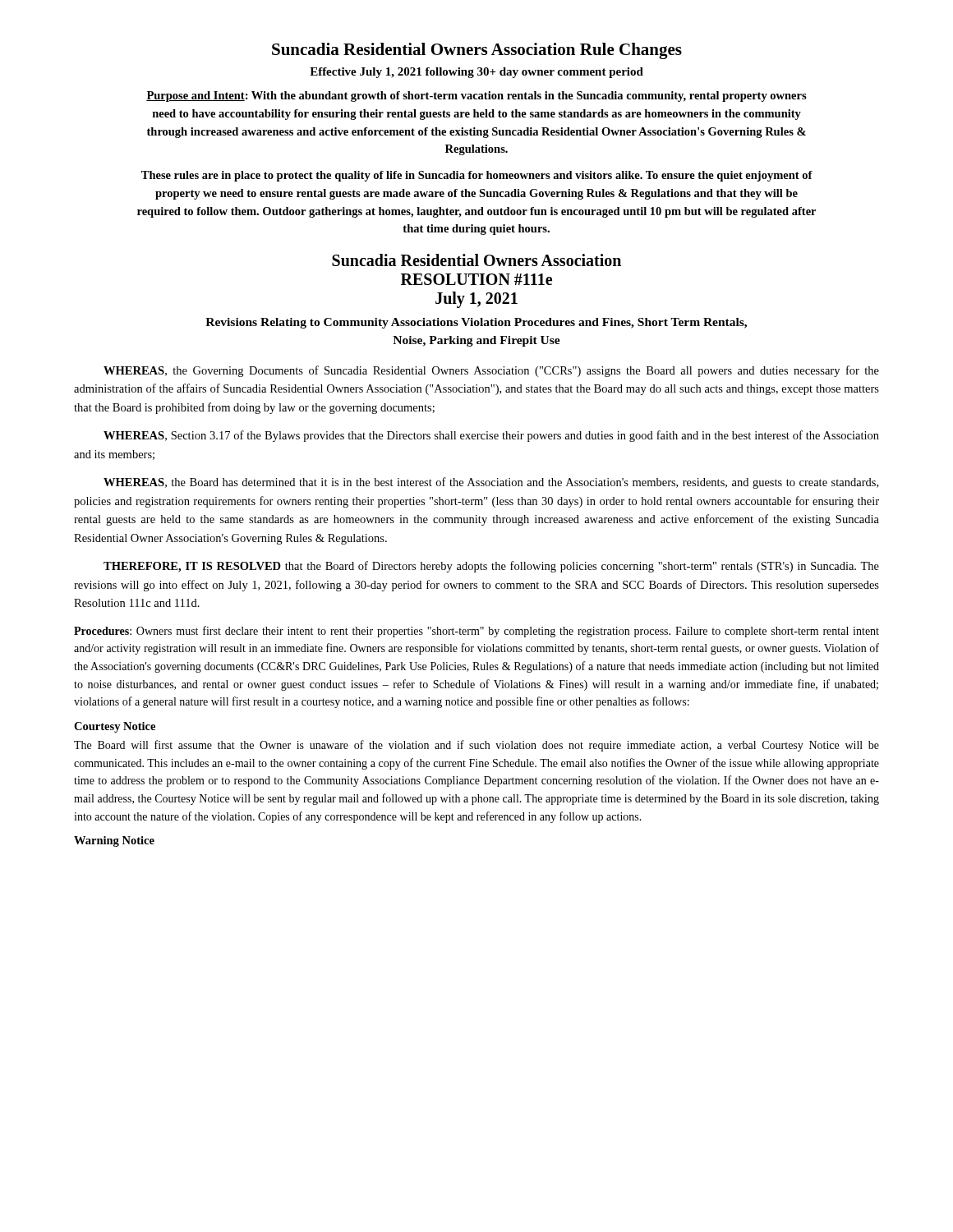Screen dimensions: 1232x953
Task: Find the block starting "WHEREAS, Section 3.17 of the Bylaws provides that"
Action: [476, 445]
